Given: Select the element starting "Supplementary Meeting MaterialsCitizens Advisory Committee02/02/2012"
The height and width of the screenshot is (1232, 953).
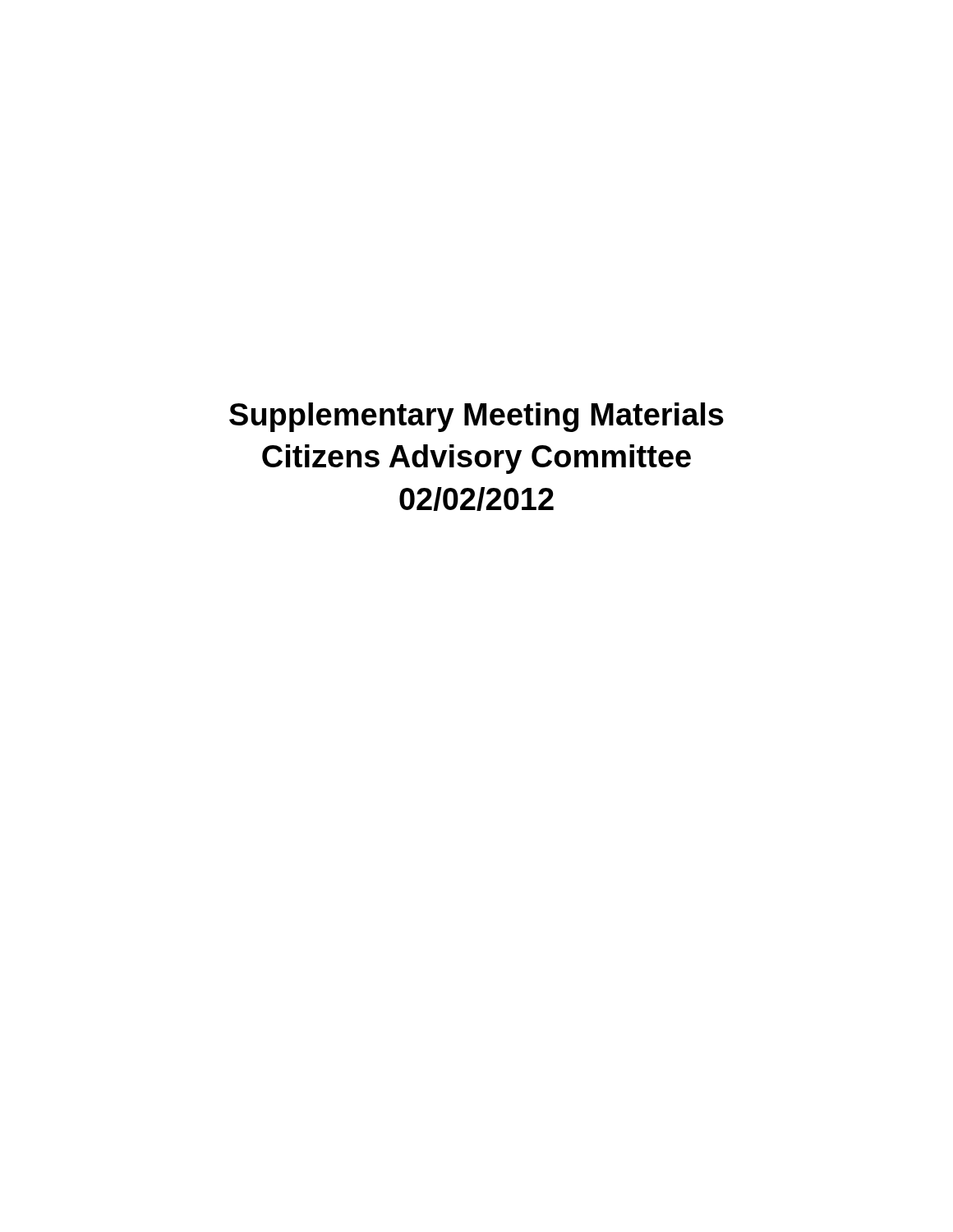Looking at the screenshot, I should 476,457.
